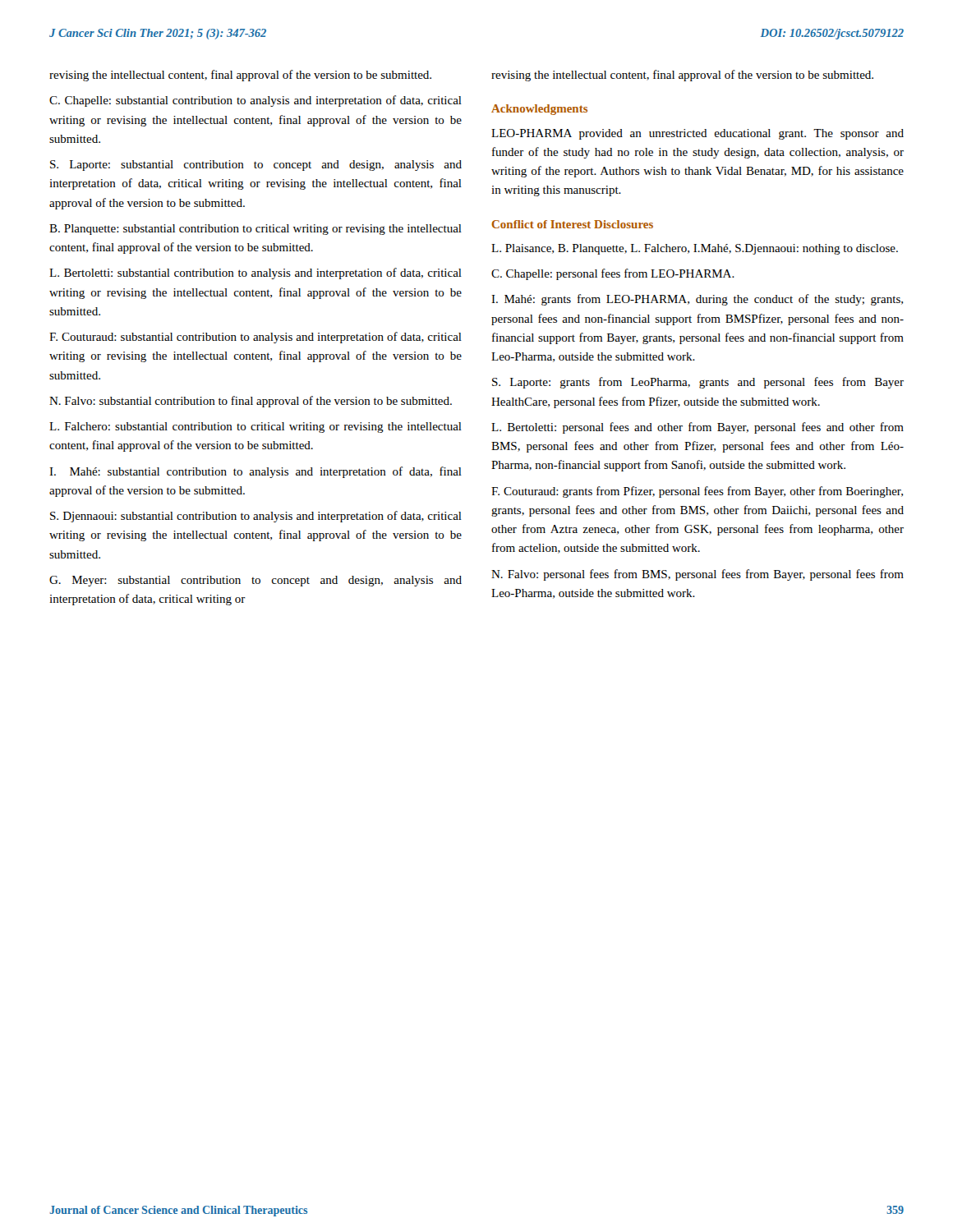
Task: Select the text block containing "L. Falchero: substantial contribution to"
Action: [x=255, y=436]
